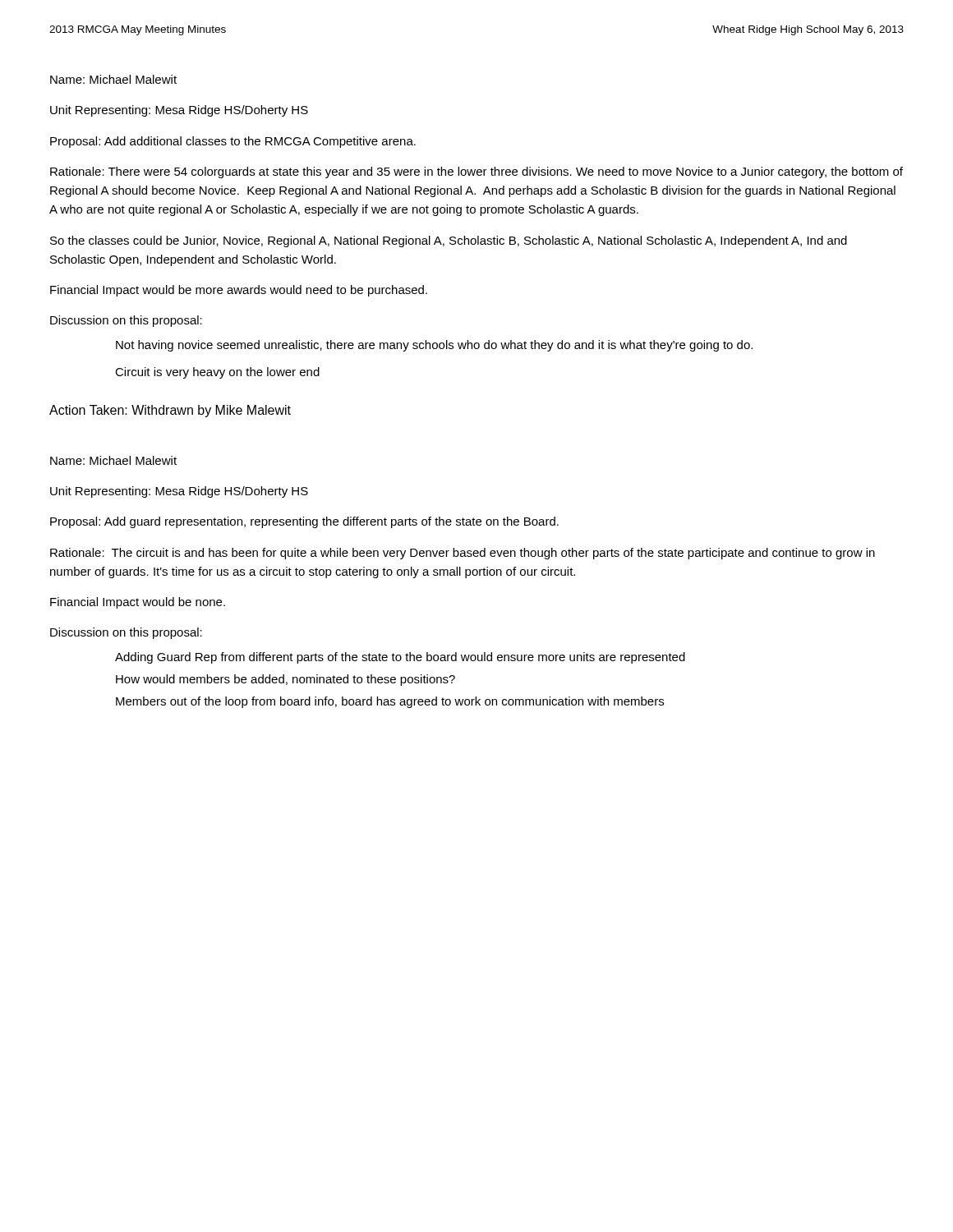
Task: Locate the text containing "Action Taken: Withdrawn by Mike Malewit"
Action: click(170, 410)
